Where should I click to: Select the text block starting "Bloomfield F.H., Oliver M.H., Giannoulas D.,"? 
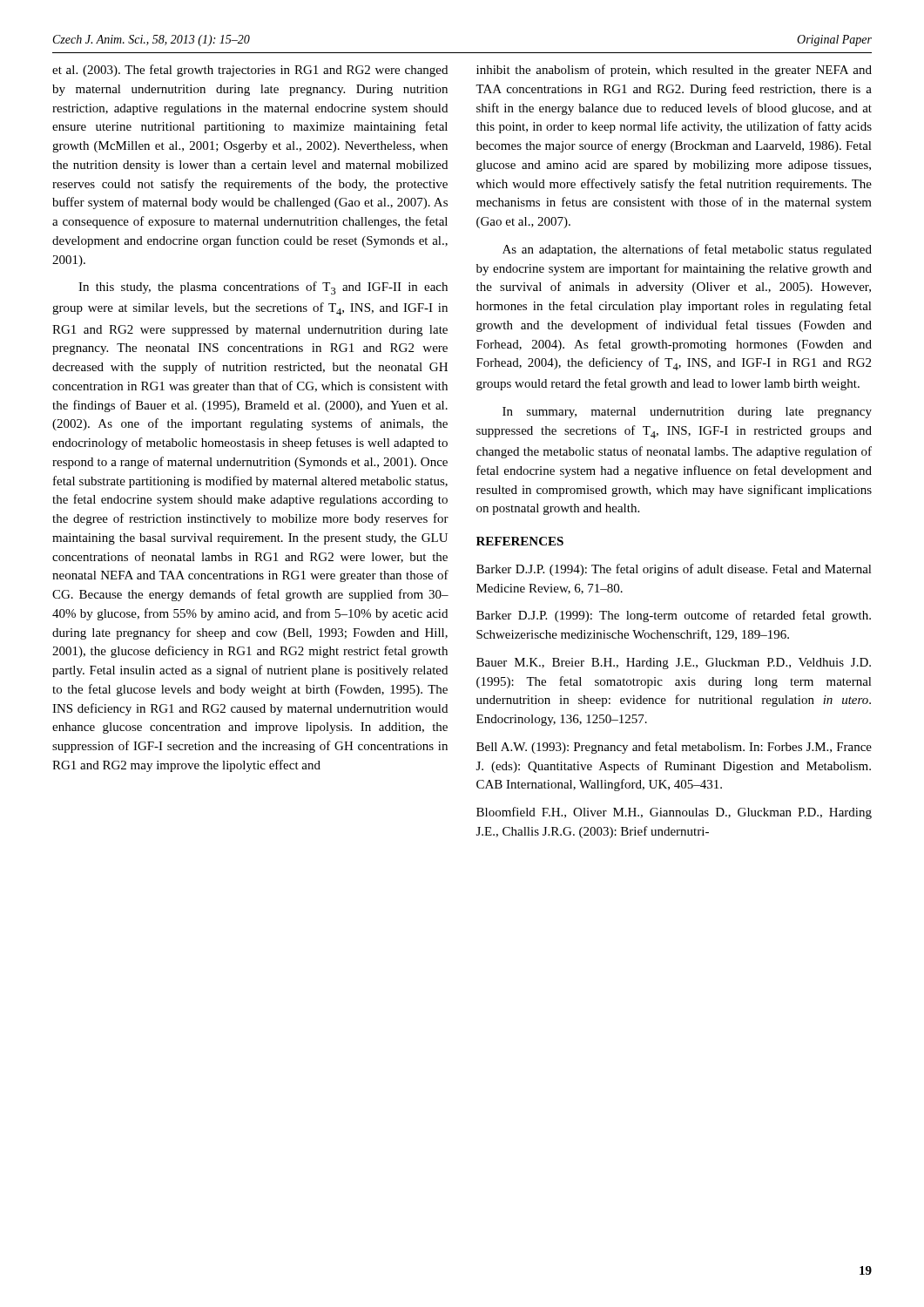coord(674,822)
